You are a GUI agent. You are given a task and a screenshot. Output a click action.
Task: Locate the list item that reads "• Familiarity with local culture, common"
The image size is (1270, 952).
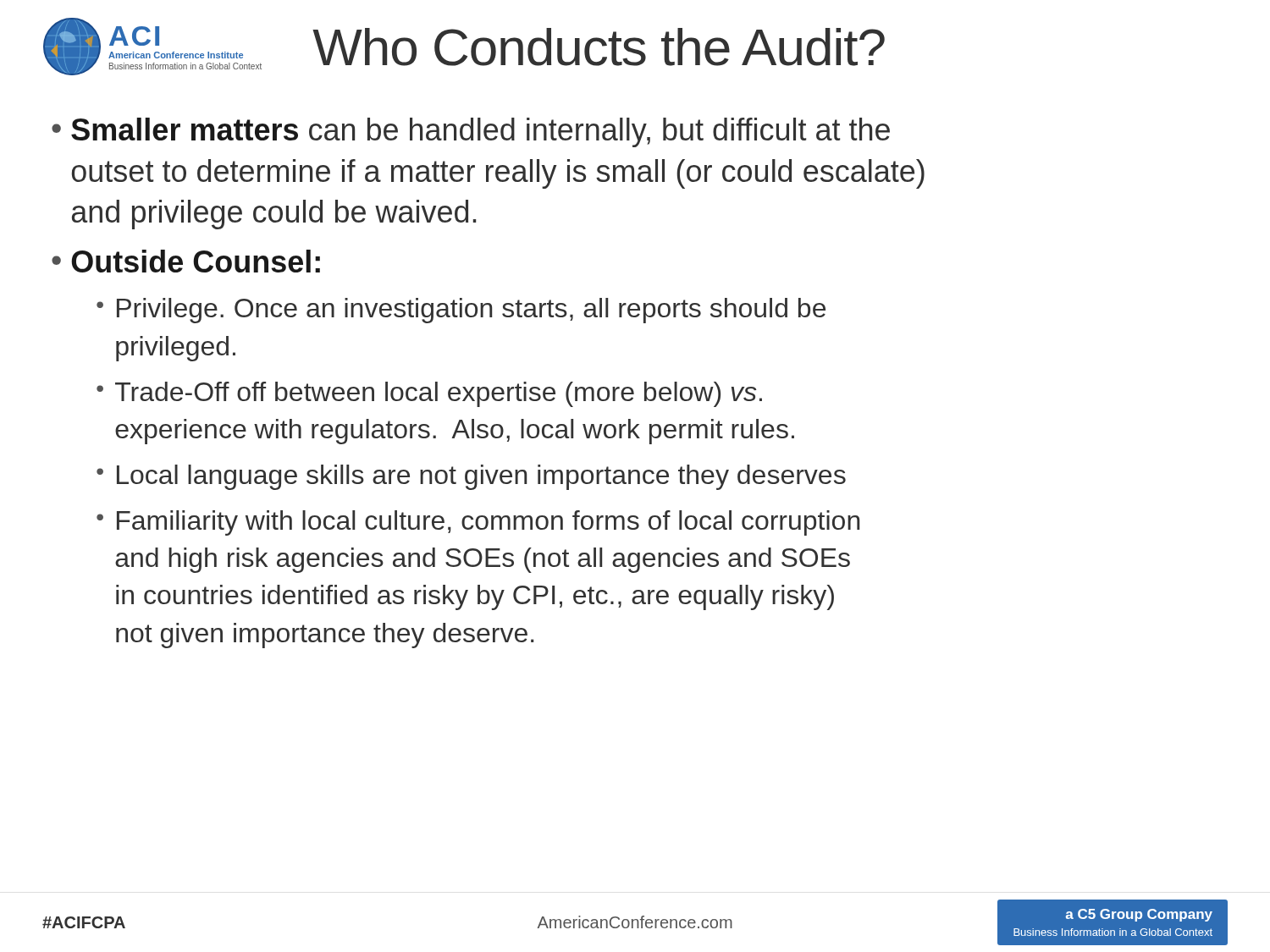479,577
